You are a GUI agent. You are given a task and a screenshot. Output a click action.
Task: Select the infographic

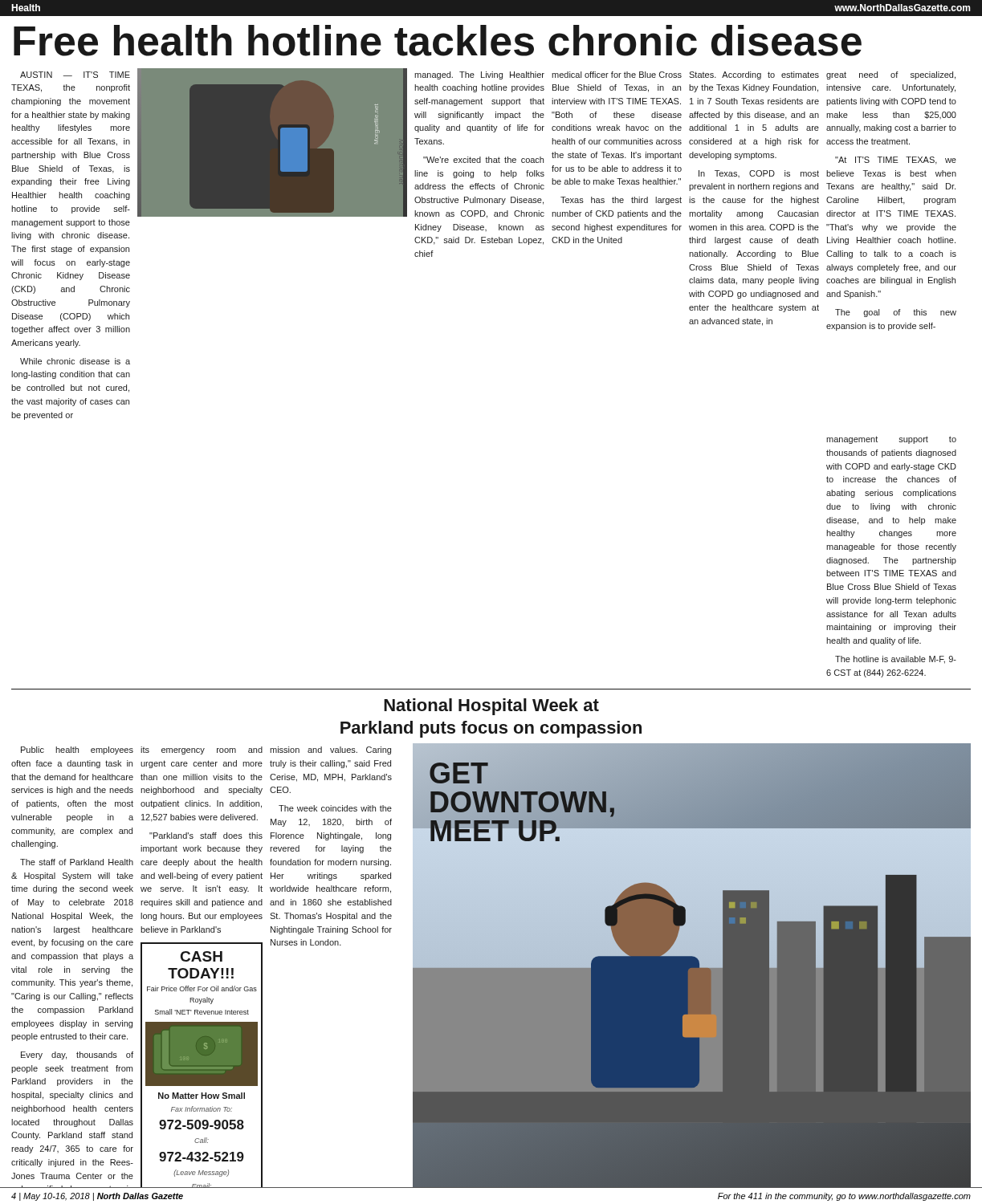[x=202, y=1073]
